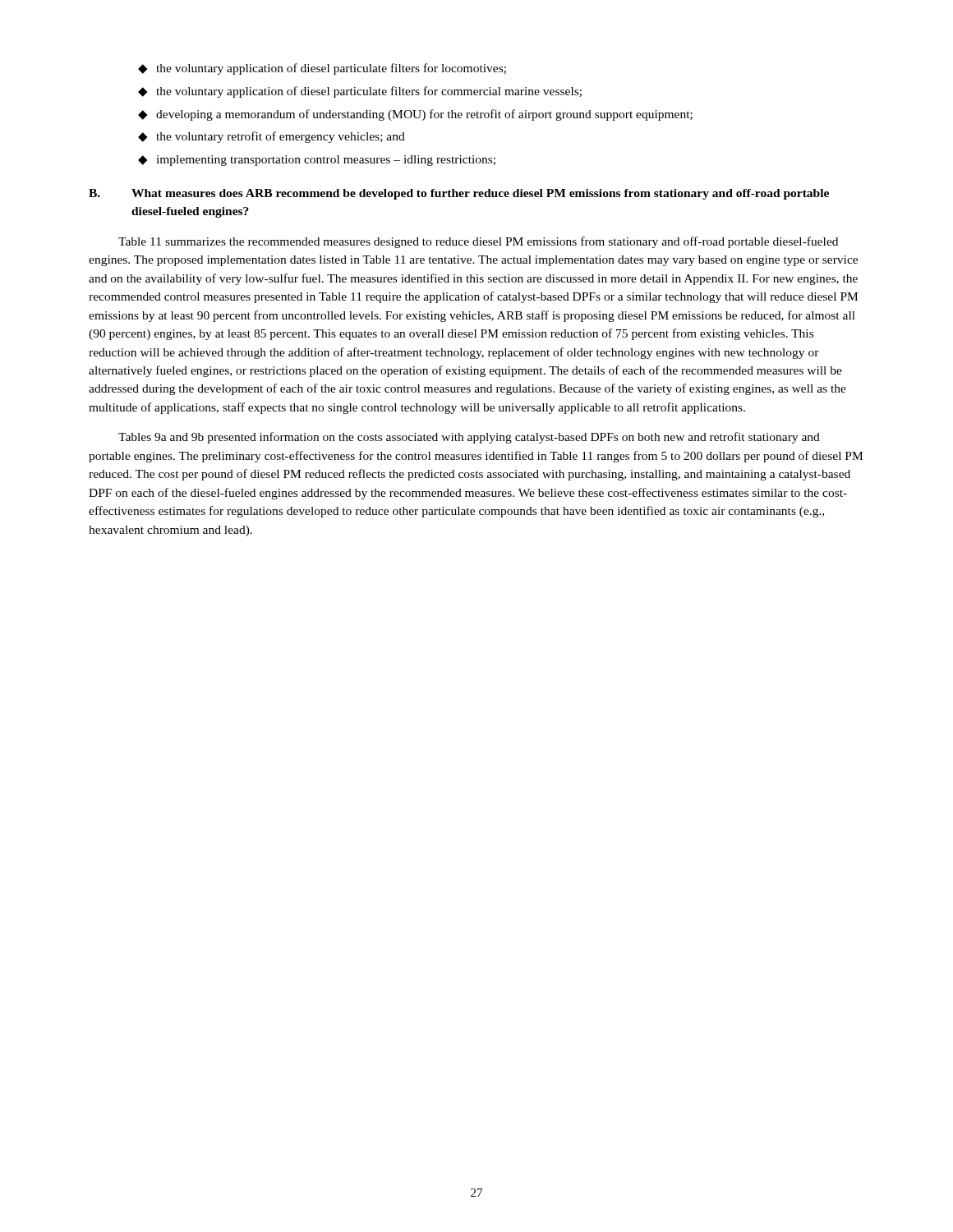Click on the section header containing "B. What measures does ARB recommend"

click(476, 202)
